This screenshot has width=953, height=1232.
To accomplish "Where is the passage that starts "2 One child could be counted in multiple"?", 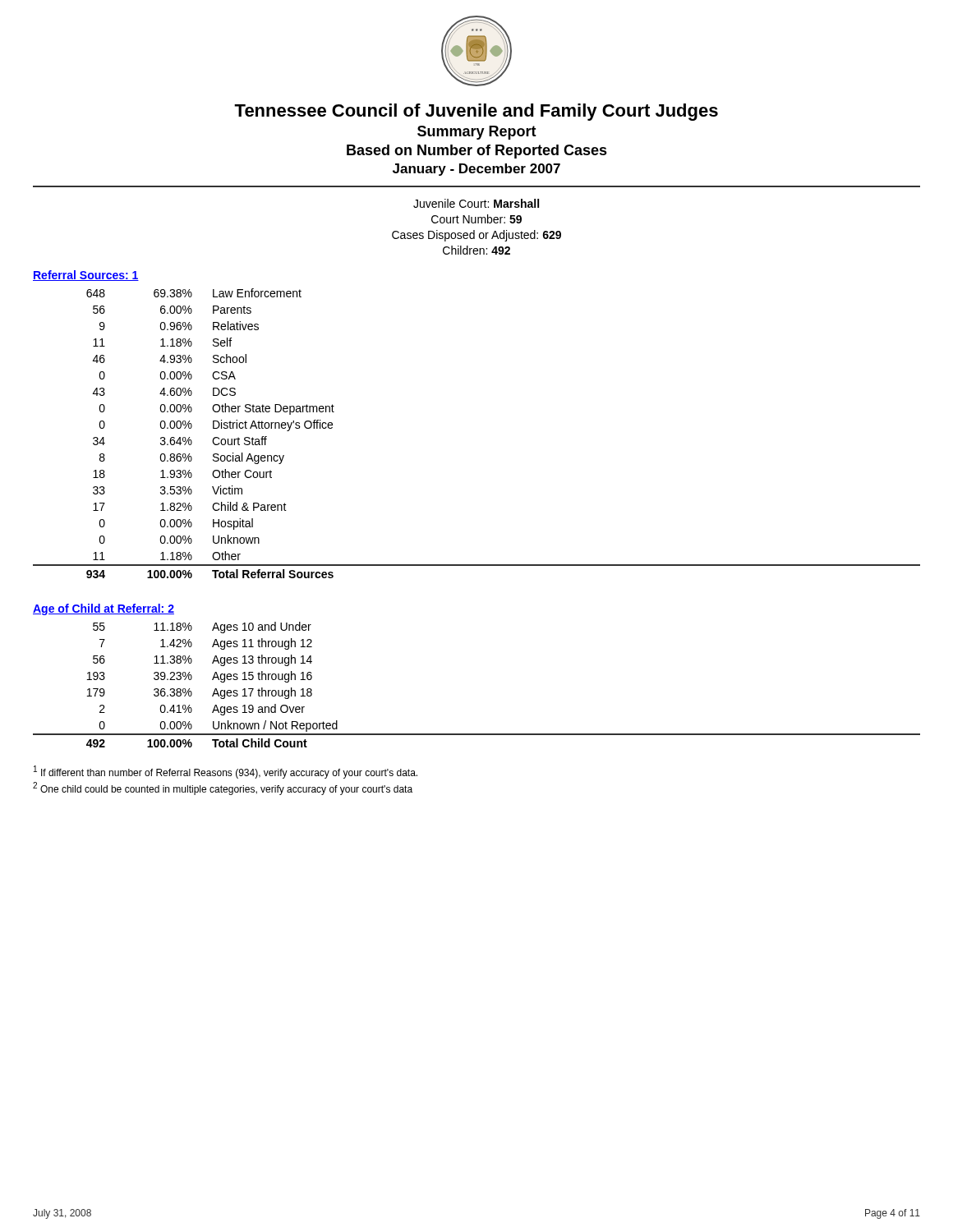I will click(x=223, y=788).
